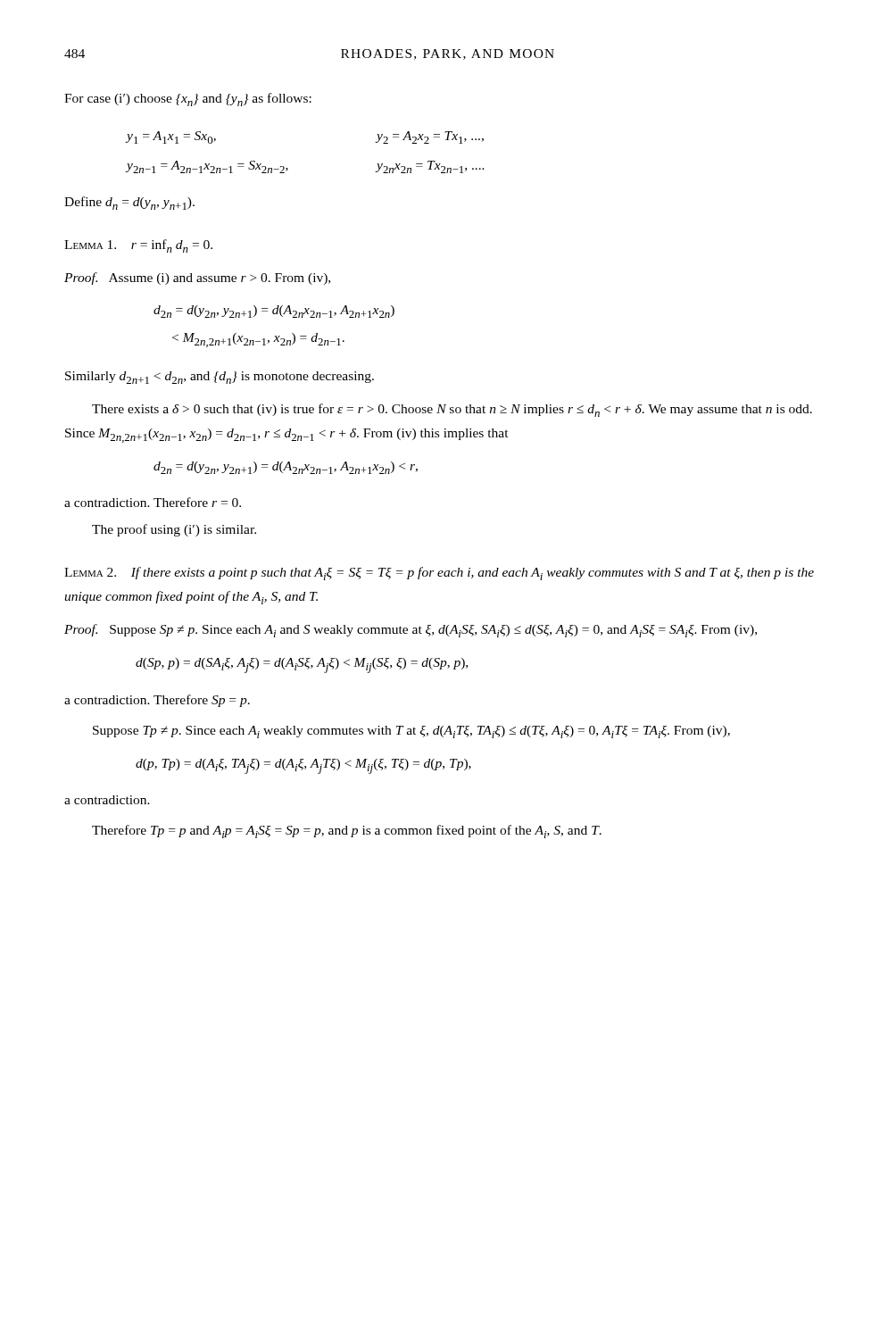Point to the formula beginning "d(Sp, p) = d(SAiξ, Ajξ)"
This screenshot has width=896, height=1339.
click(302, 664)
